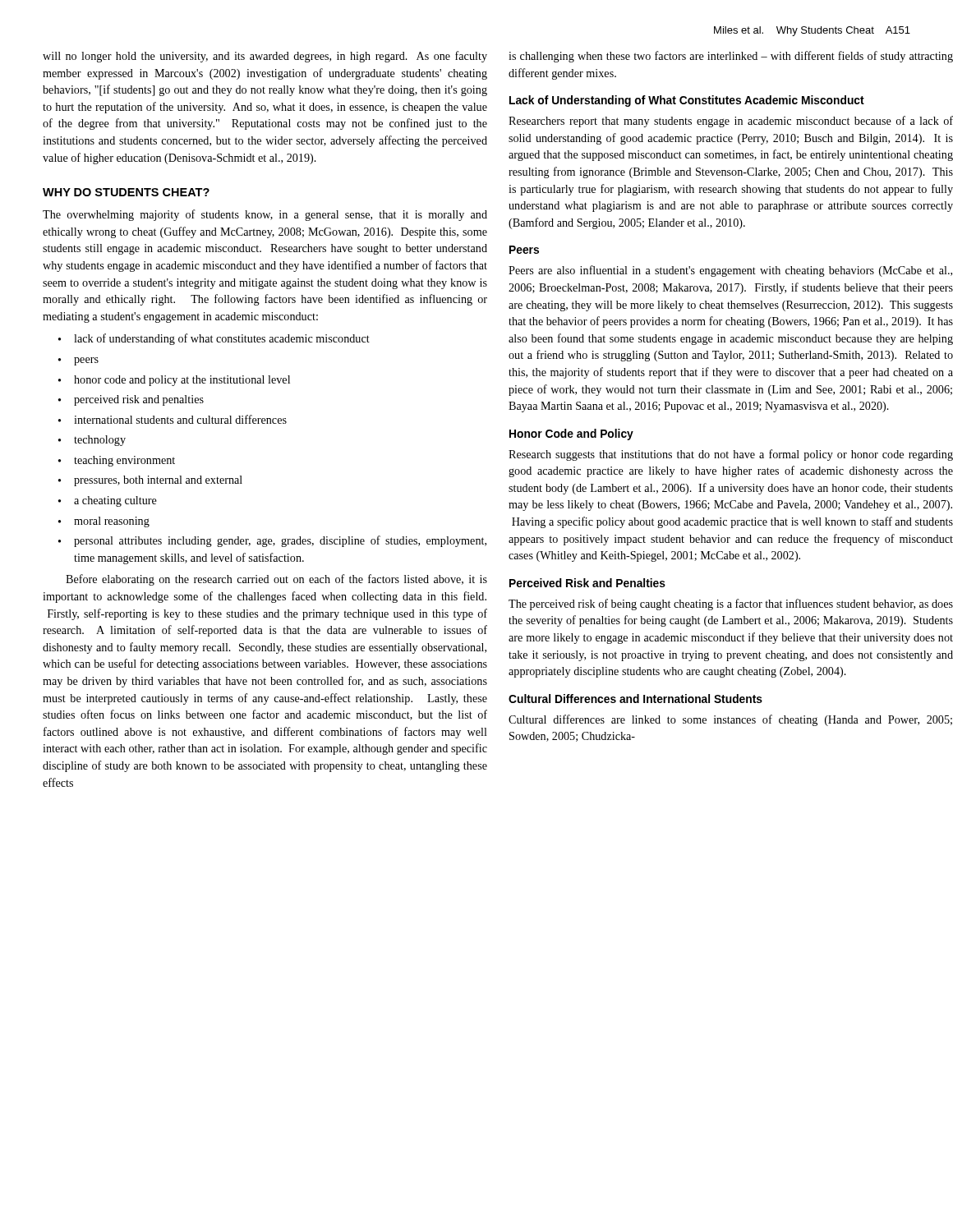Viewport: 953px width, 1232px height.
Task: Find the list item that says "• teaching environment"
Action: click(116, 461)
